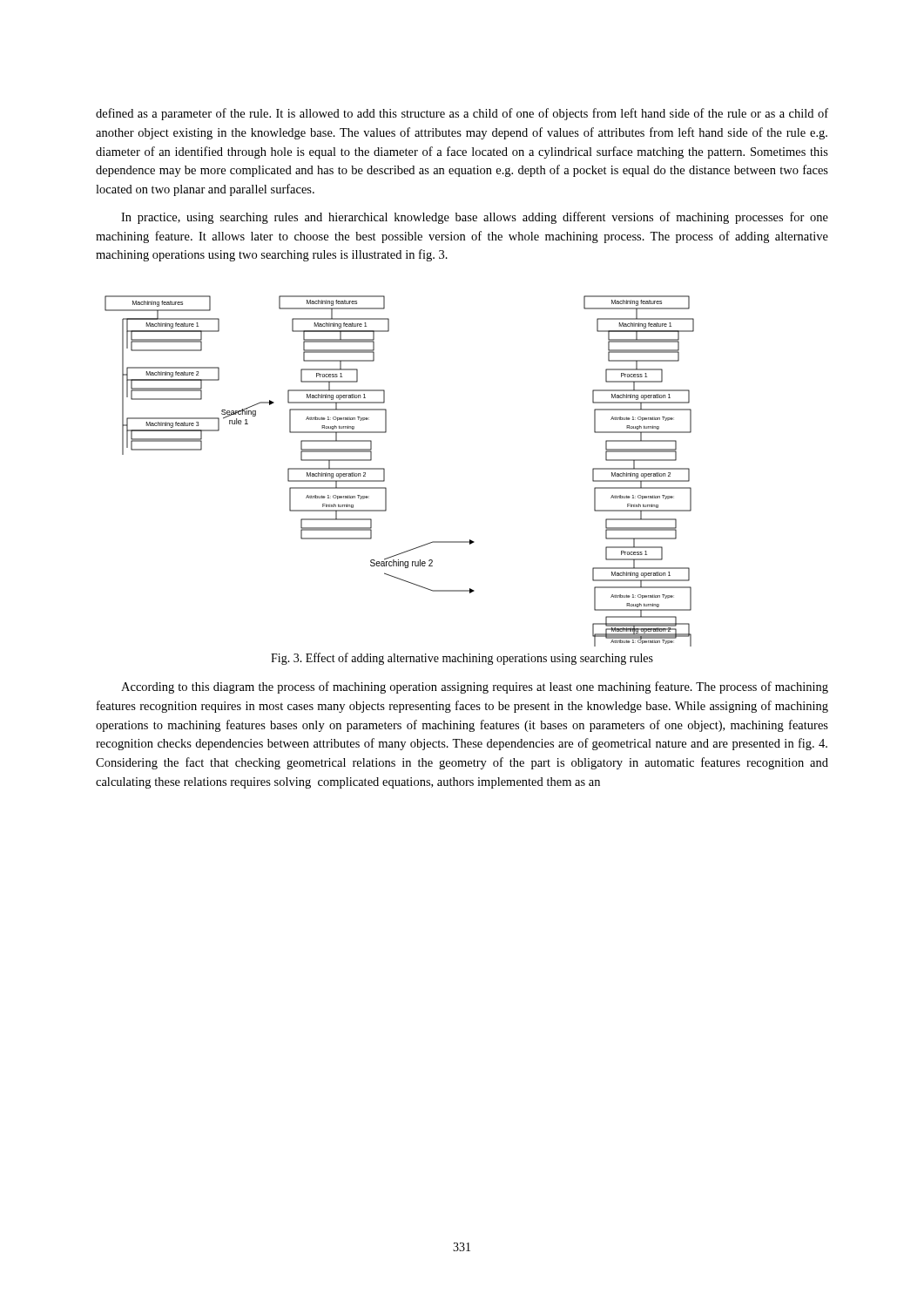Select a flowchart

pyautogui.click(x=462, y=464)
